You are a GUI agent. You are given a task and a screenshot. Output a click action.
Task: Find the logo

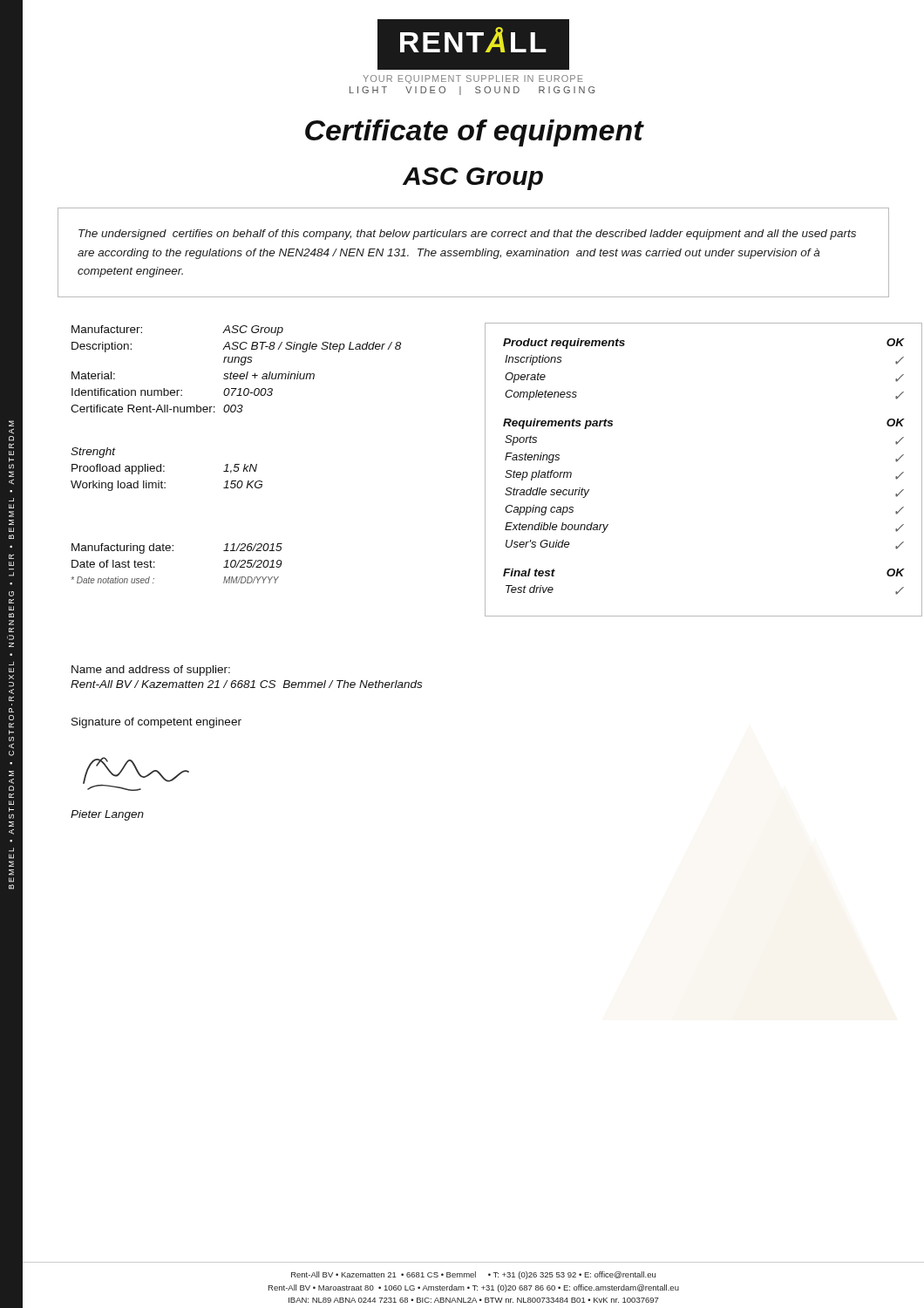click(473, 57)
